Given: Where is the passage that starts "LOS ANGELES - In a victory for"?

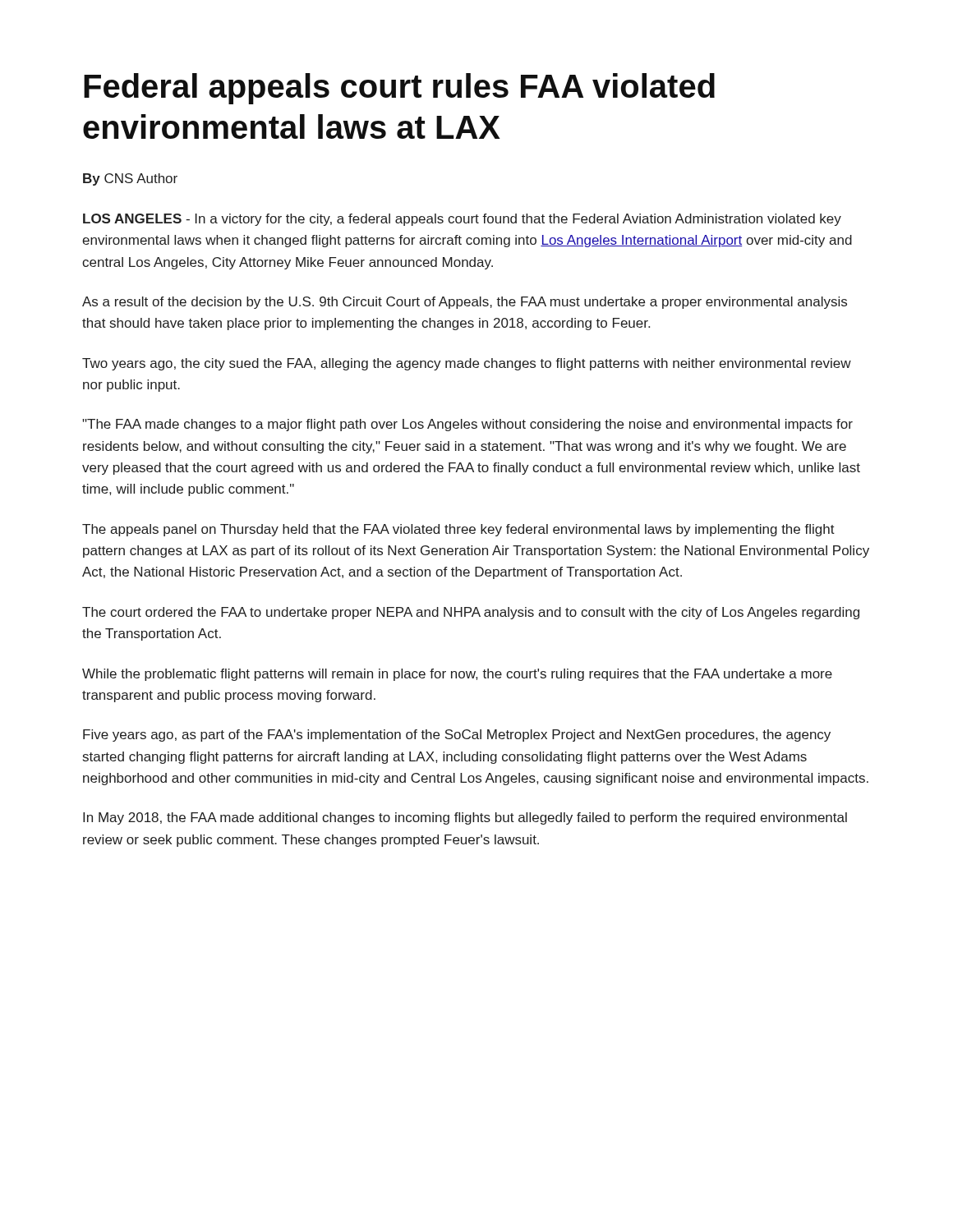Looking at the screenshot, I should tap(467, 240).
